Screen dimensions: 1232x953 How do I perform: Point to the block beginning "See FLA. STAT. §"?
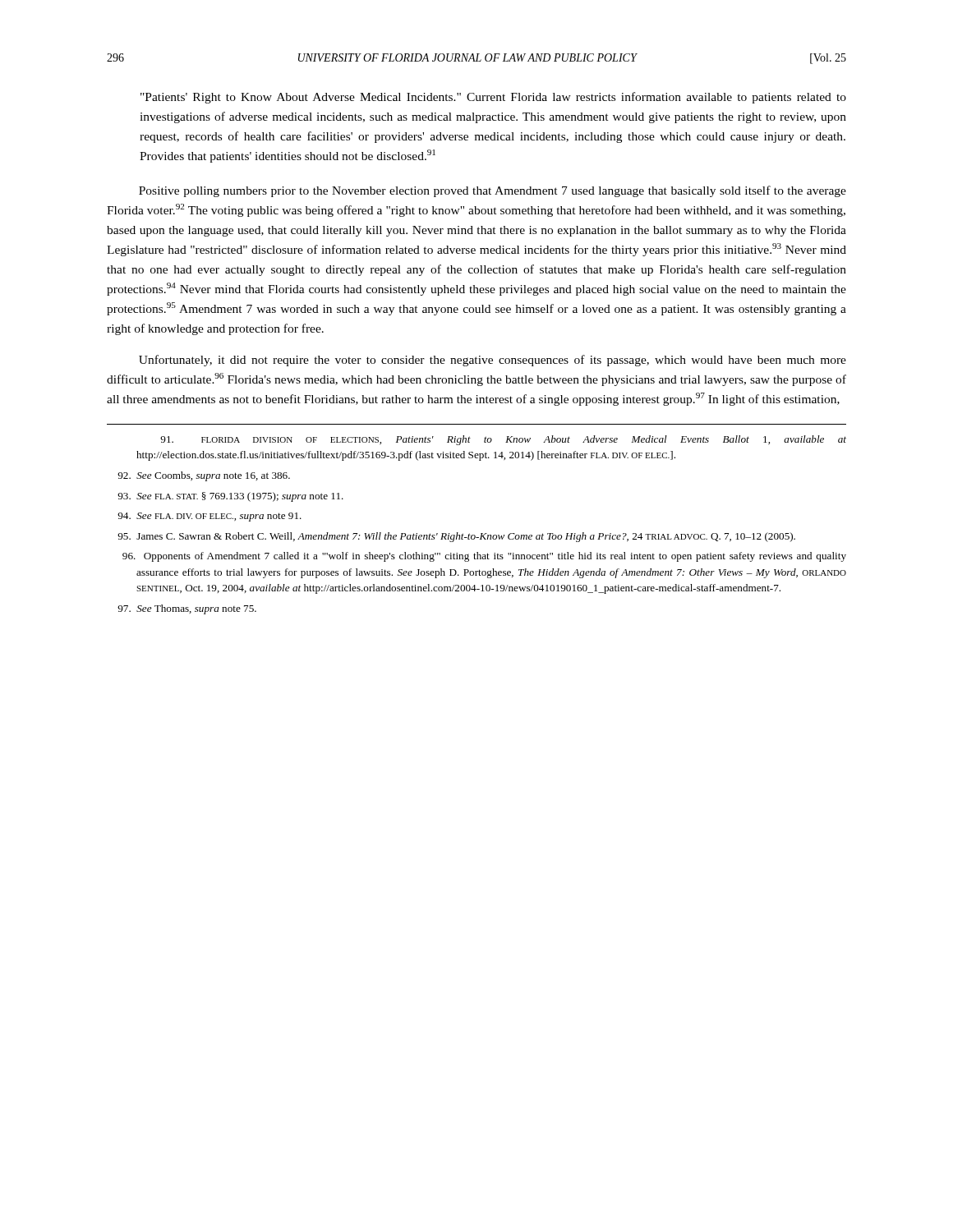click(x=225, y=495)
